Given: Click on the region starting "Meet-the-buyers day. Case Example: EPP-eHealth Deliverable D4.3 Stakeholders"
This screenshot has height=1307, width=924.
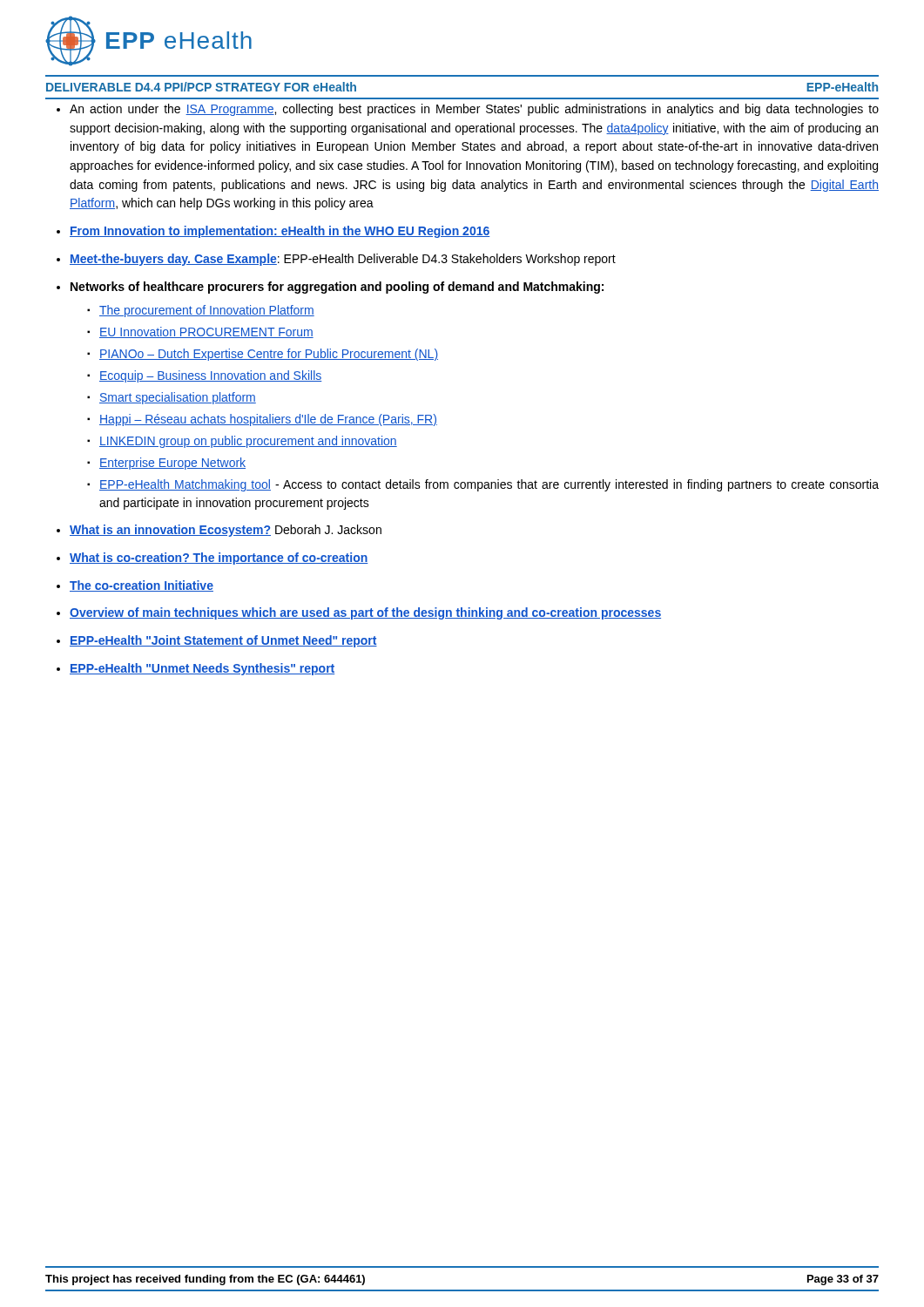Looking at the screenshot, I should pos(343,259).
